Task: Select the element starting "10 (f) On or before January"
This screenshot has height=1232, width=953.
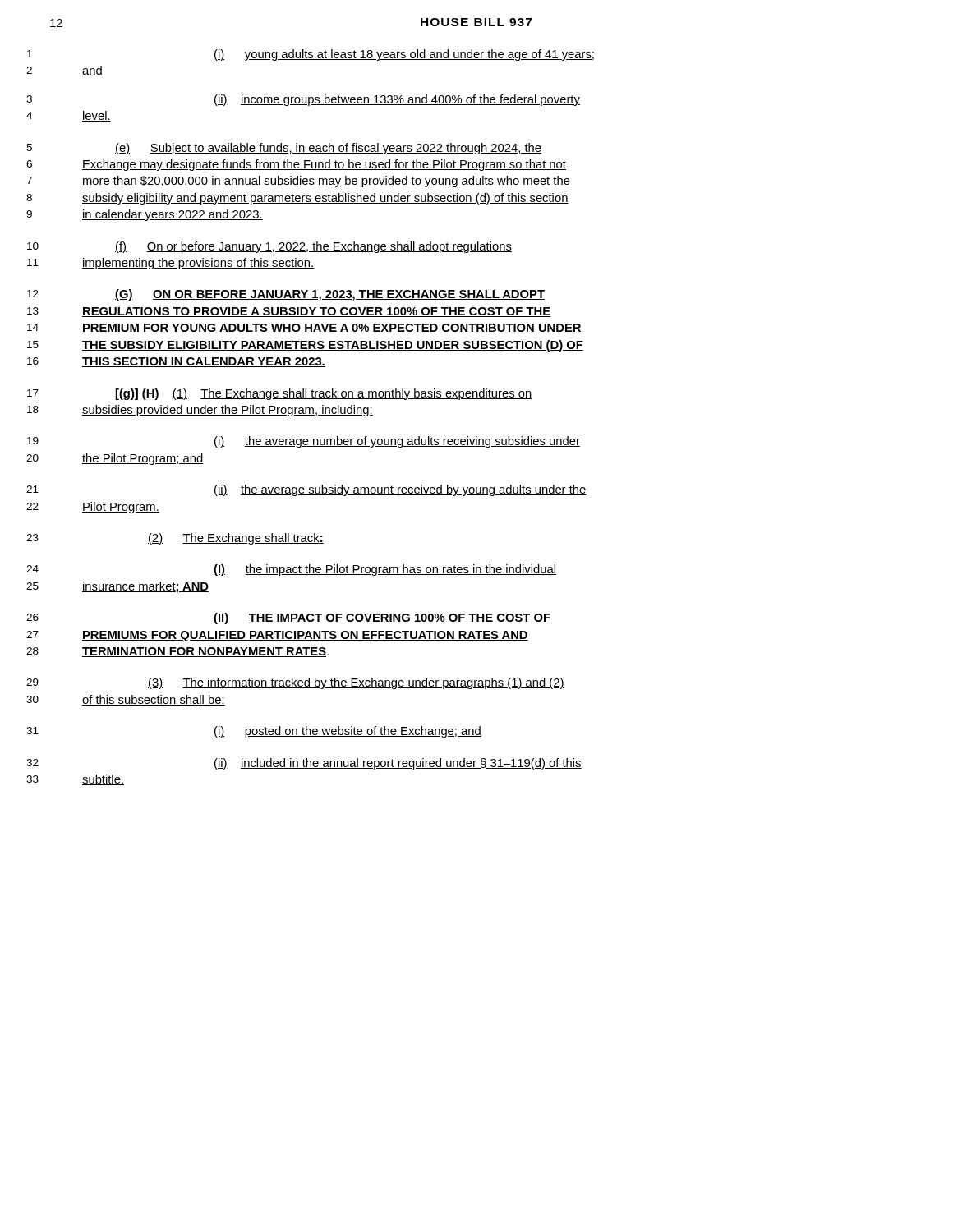Action: tap(491, 255)
